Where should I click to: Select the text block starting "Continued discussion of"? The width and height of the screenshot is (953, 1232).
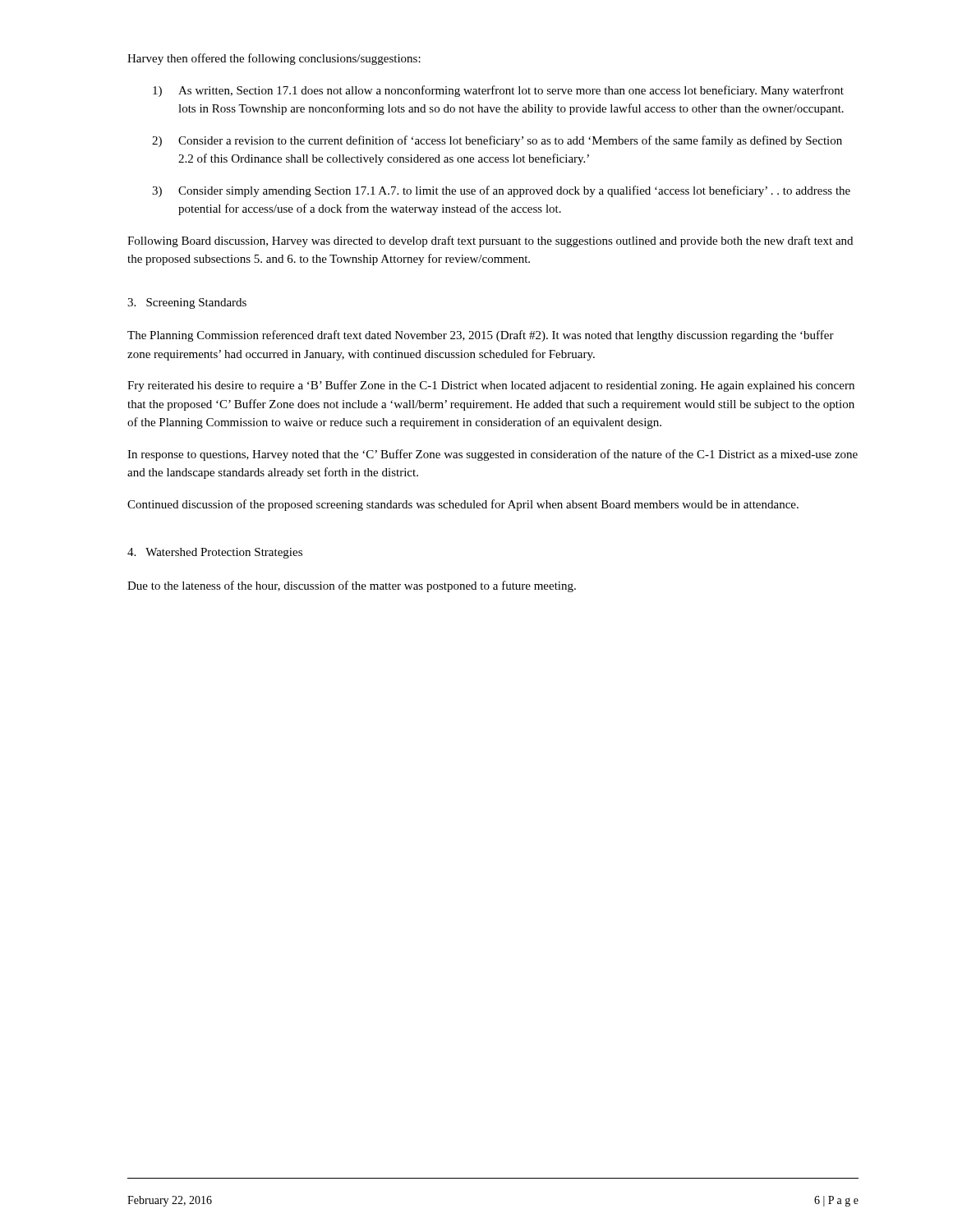[493, 504]
